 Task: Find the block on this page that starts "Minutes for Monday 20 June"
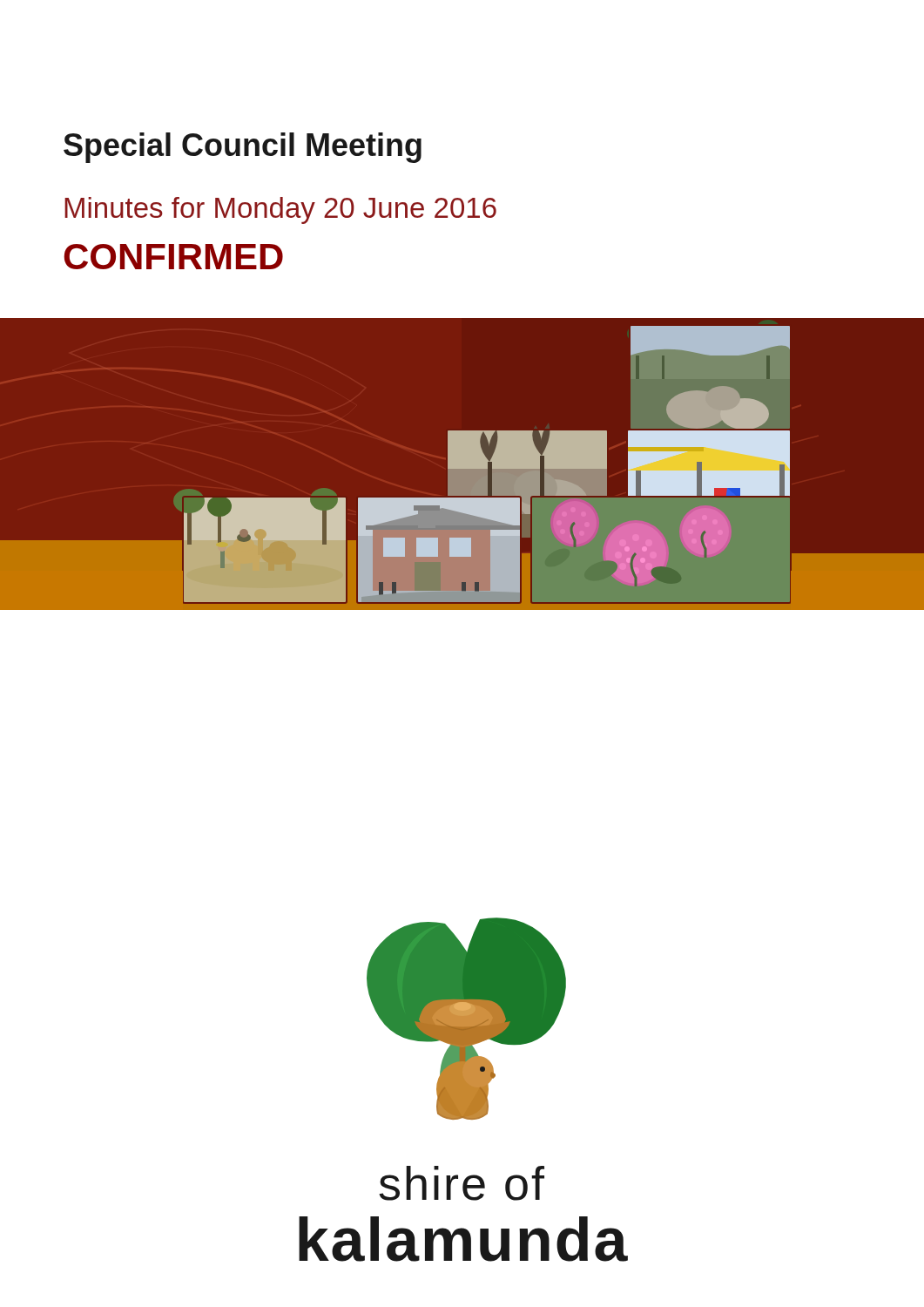coord(280,208)
